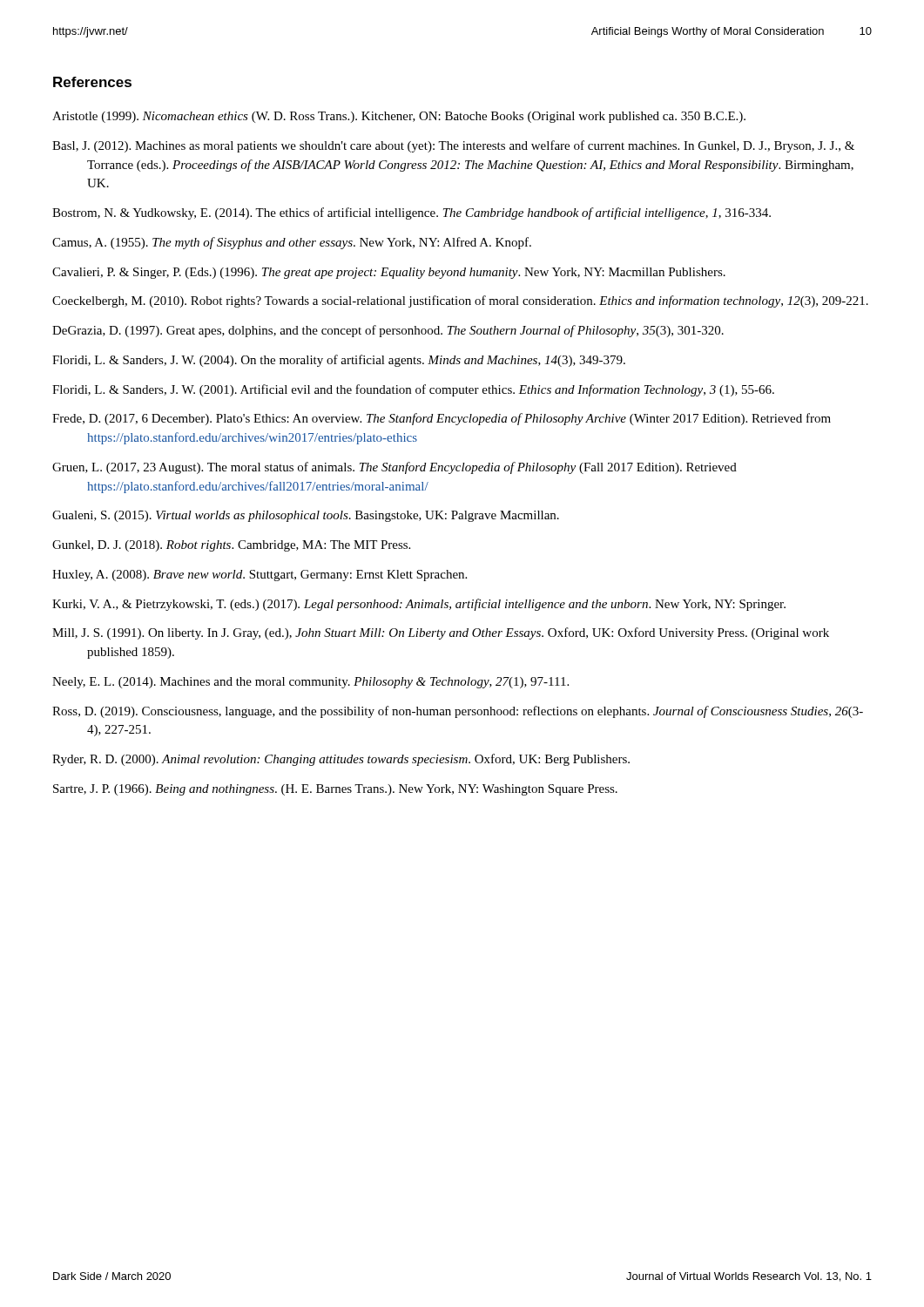Screen dimensions: 1307x924
Task: Point to the block beginning "Gunkel, D. J."
Action: (x=249, y=545)
